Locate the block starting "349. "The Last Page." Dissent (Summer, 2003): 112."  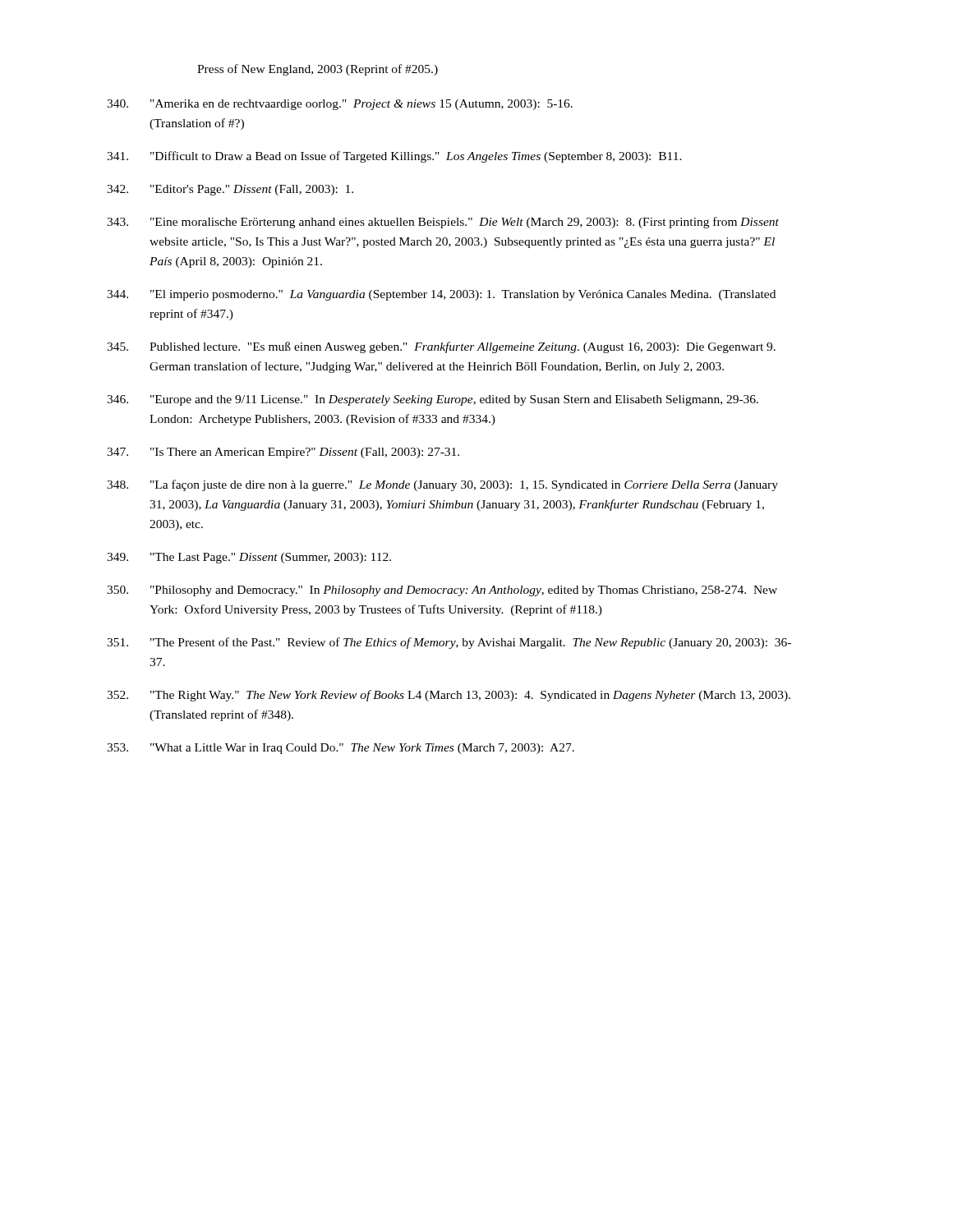[249, 558]
